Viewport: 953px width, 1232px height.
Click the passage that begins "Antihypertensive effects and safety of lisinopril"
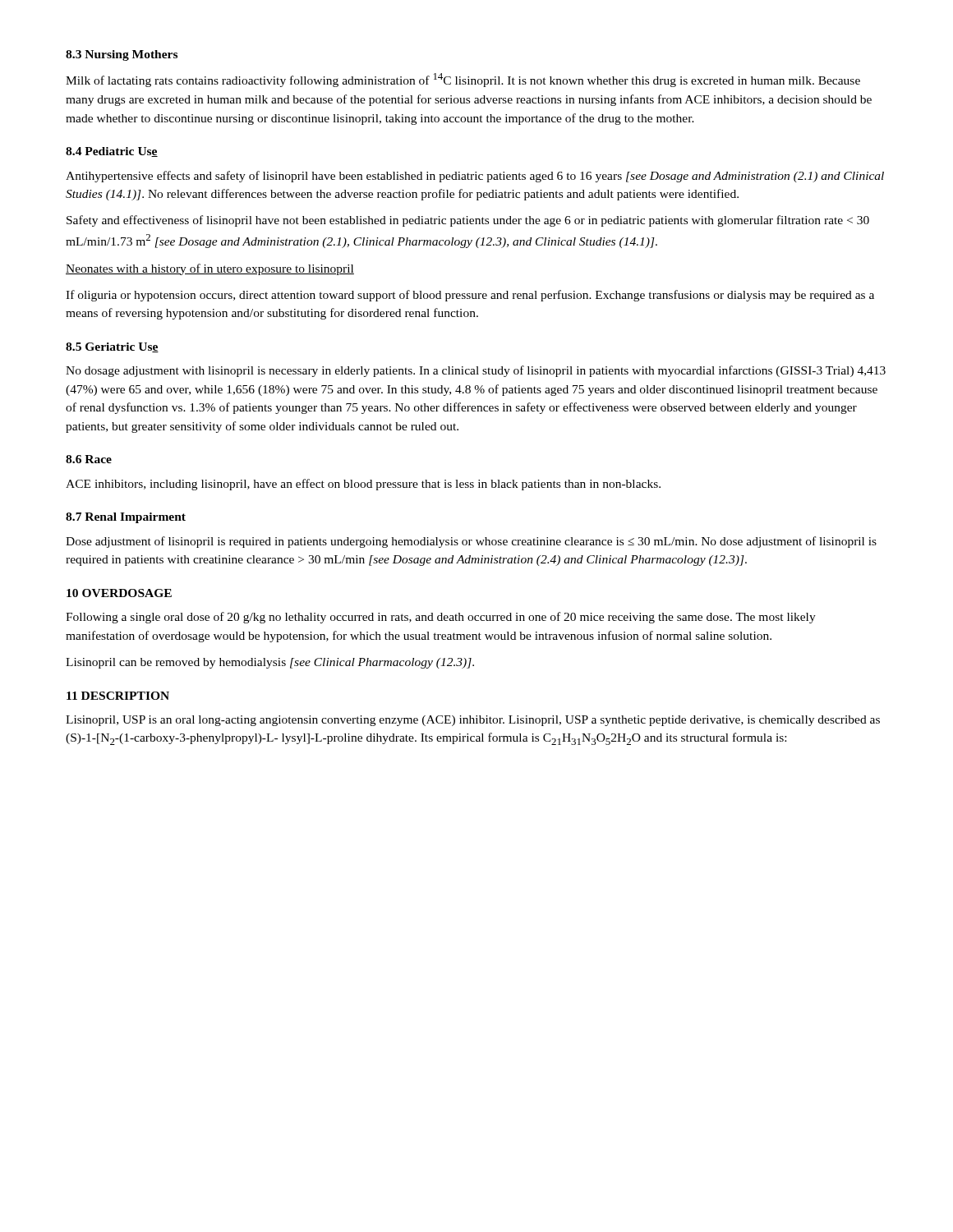(x=475, y=184)
